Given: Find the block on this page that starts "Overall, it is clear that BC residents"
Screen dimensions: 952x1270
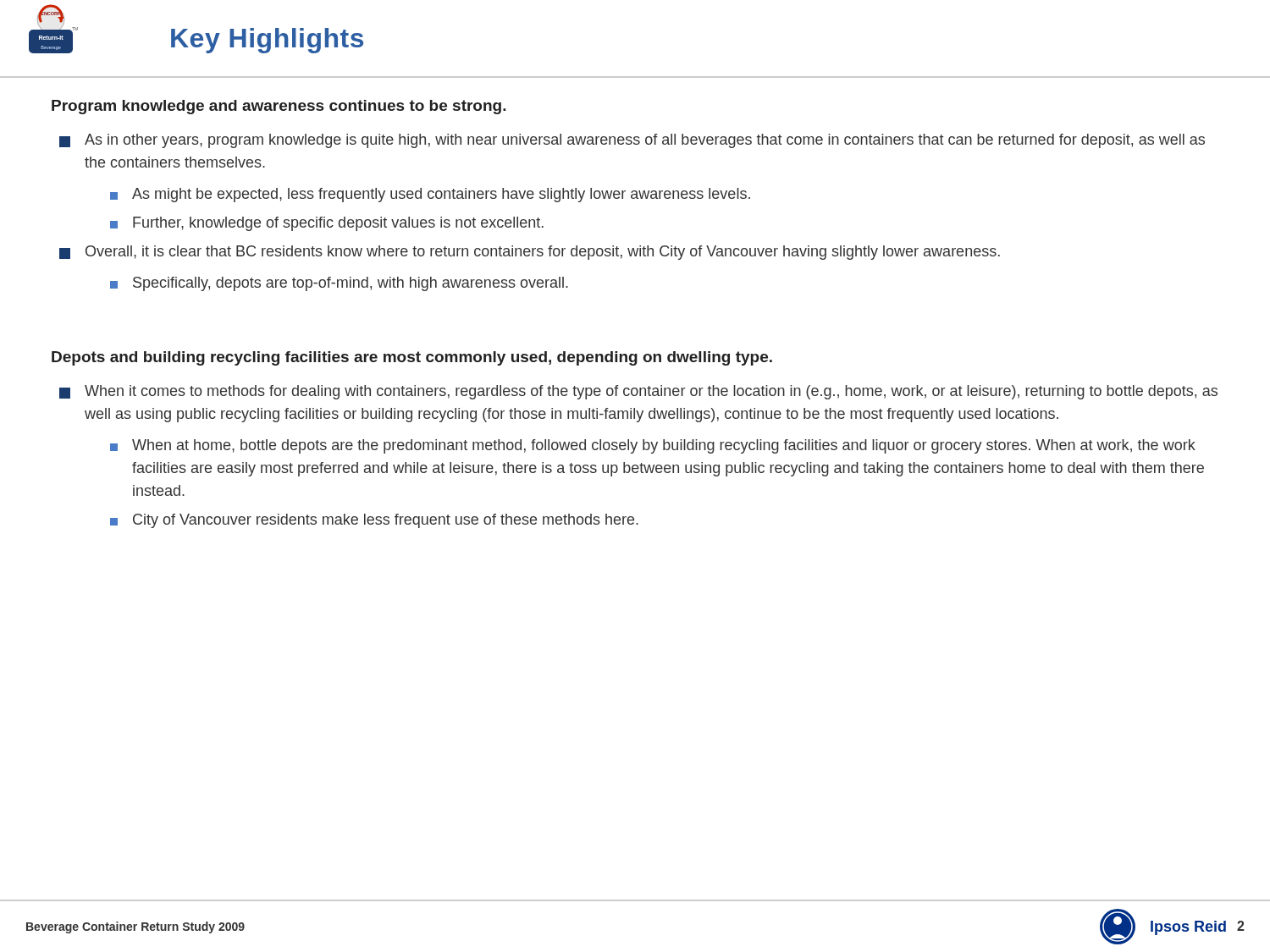Looking at the screenshot, I should [530, 252].
